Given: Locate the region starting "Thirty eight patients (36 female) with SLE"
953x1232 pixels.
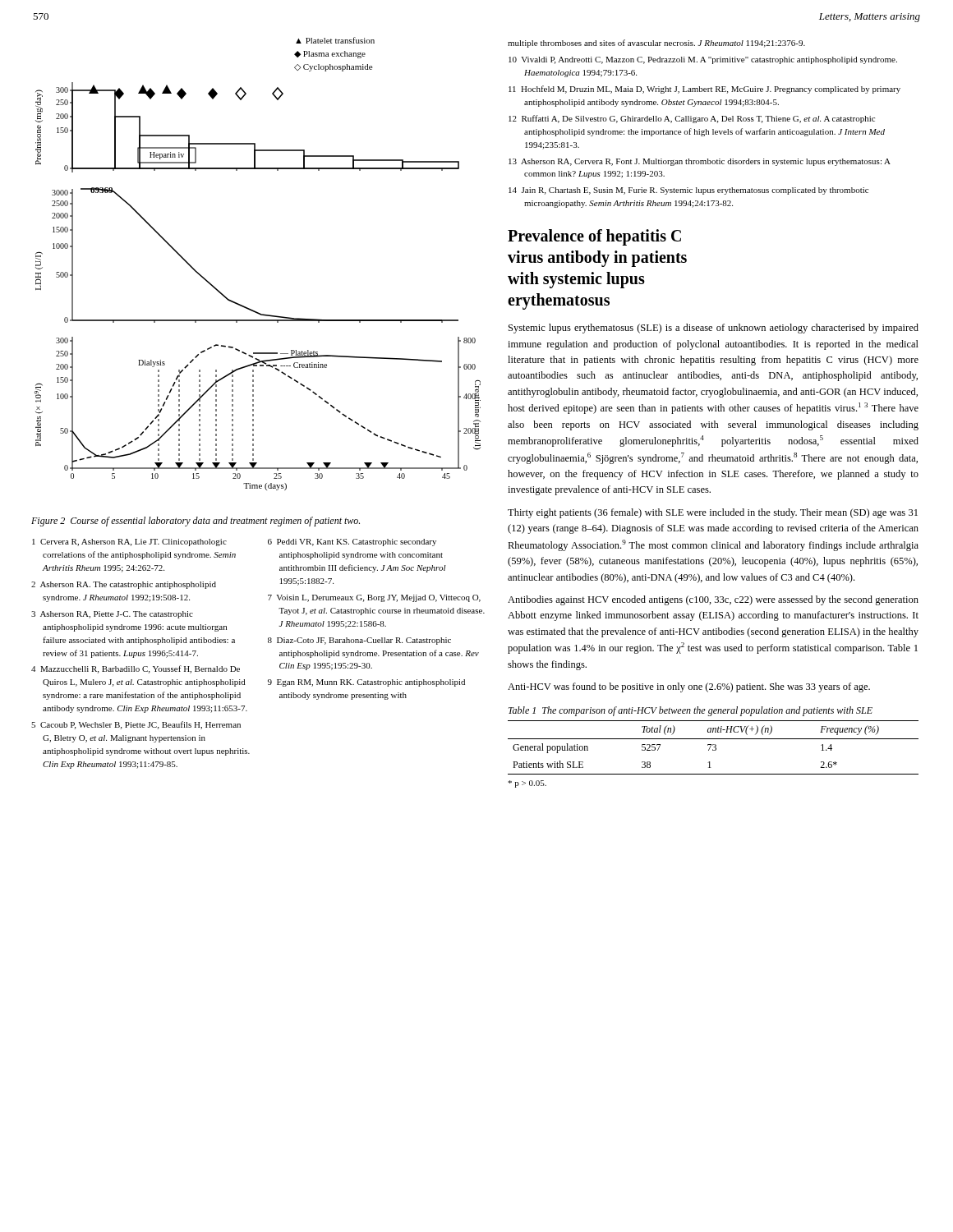Looking at the screenshot, I should pyautogui.click(x=713, y=545).
